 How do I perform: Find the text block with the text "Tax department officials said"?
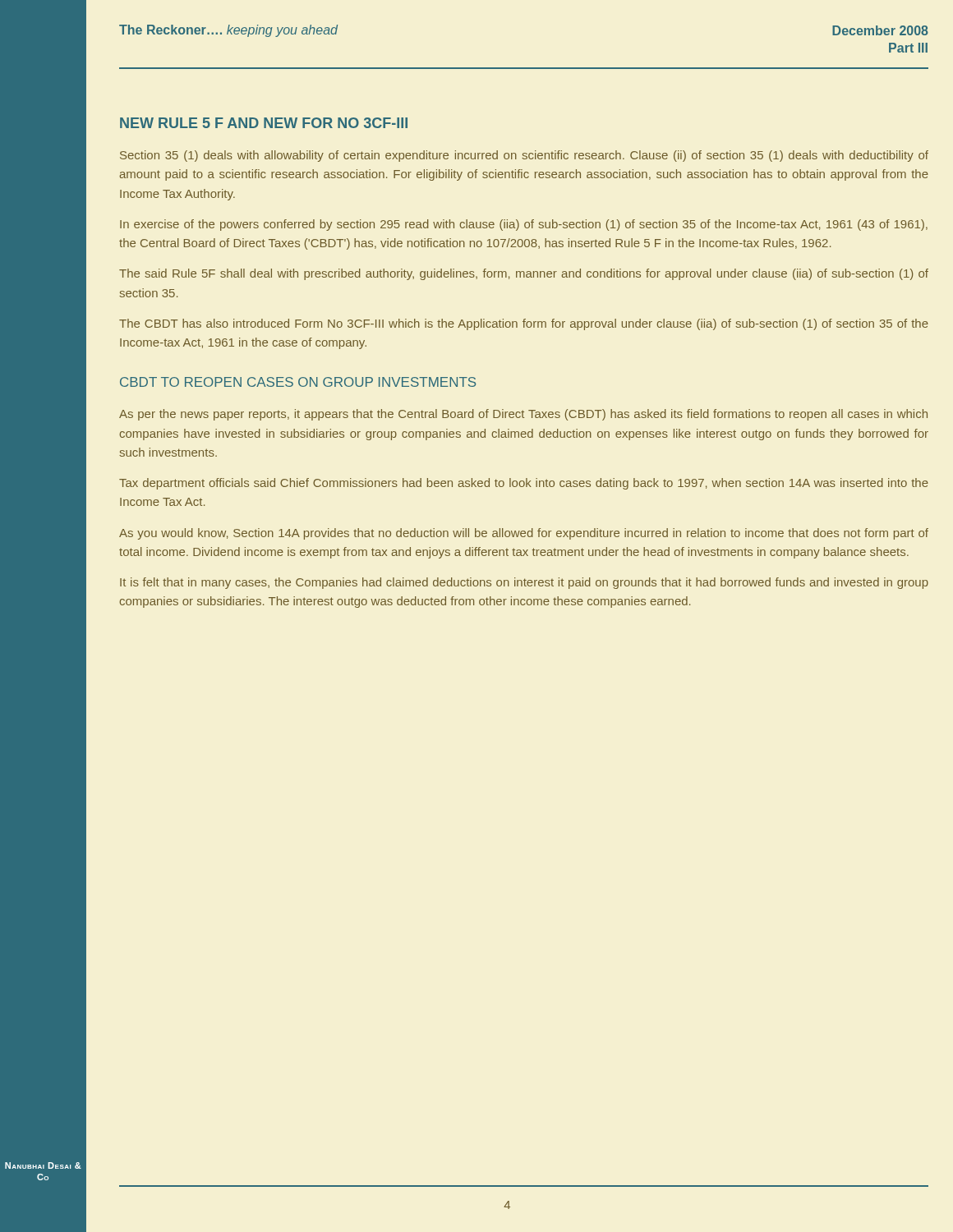[x=524, y=492]
